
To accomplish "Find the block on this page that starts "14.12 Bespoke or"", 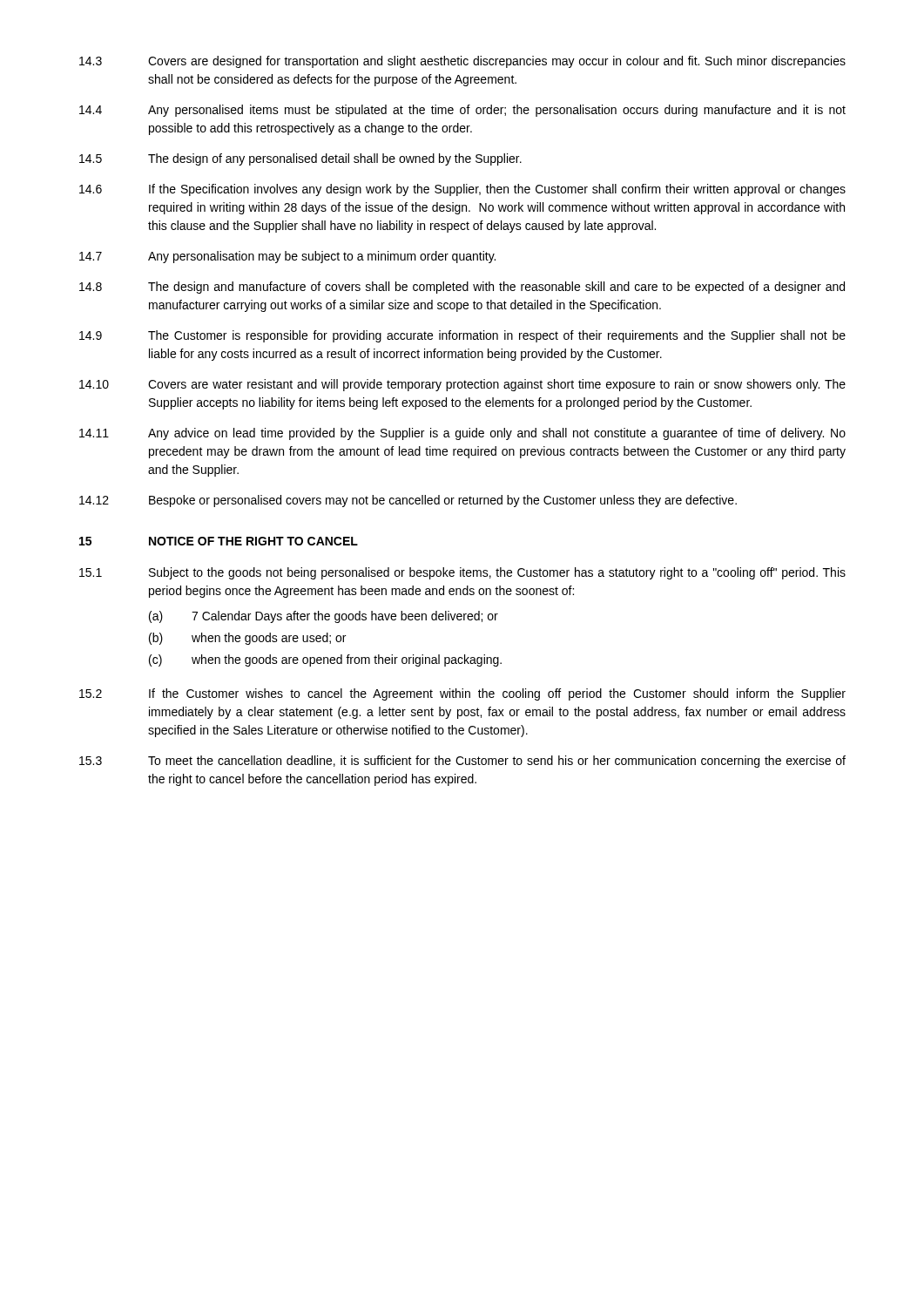I will (462, 501).
